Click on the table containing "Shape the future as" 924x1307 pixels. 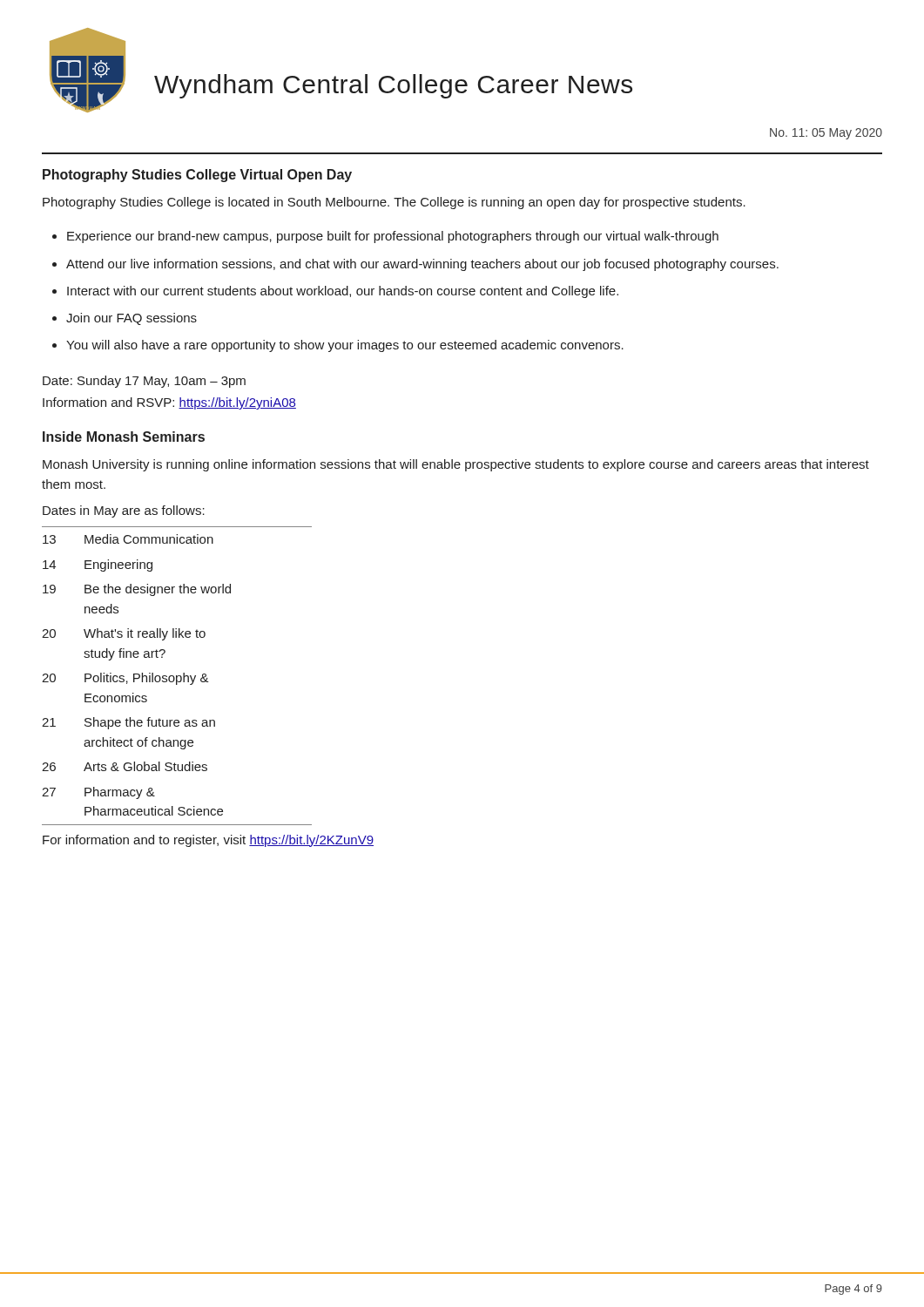coord(462,676)
